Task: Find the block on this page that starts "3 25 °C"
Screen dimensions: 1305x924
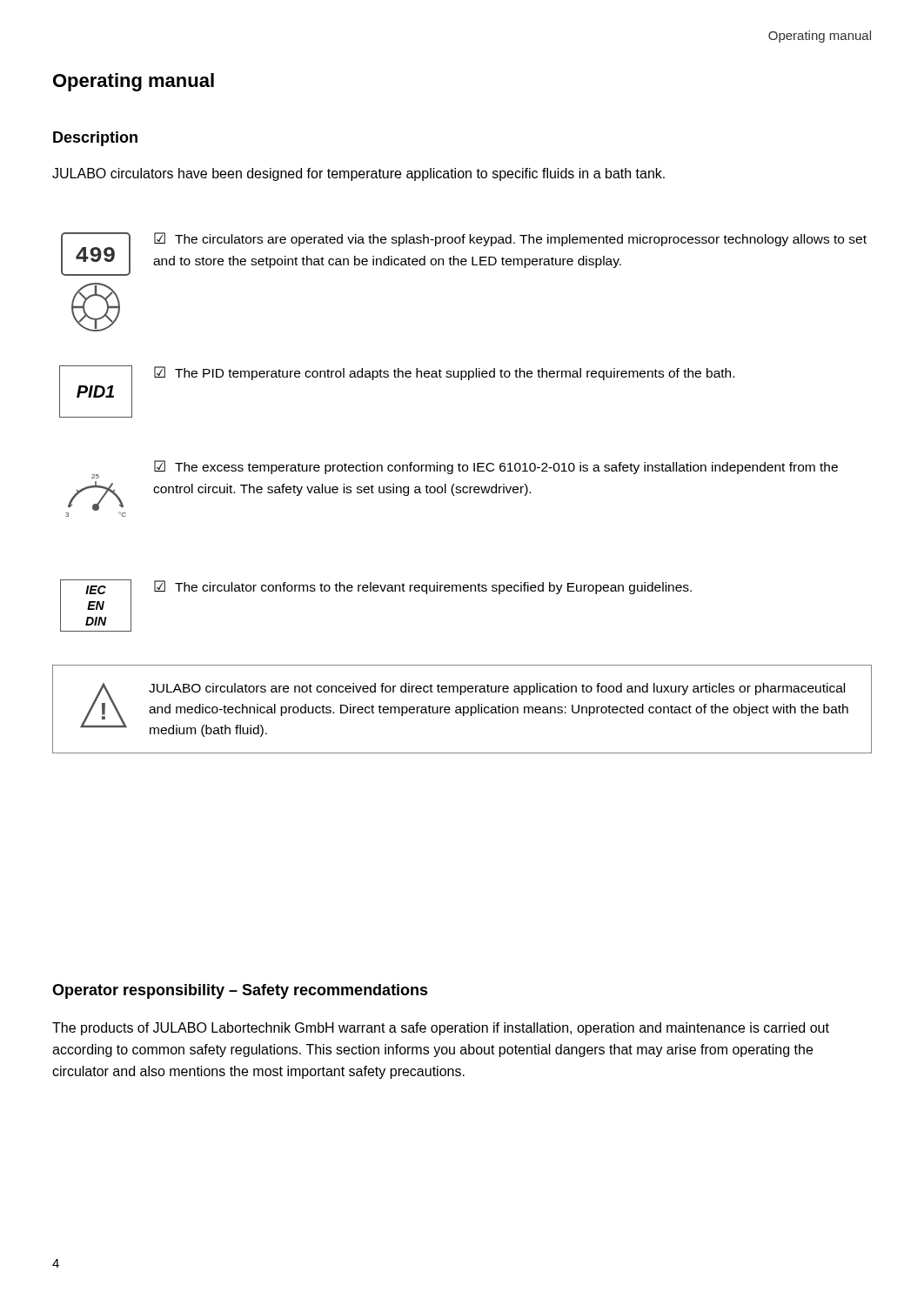Action: click(x=462, y=488)
